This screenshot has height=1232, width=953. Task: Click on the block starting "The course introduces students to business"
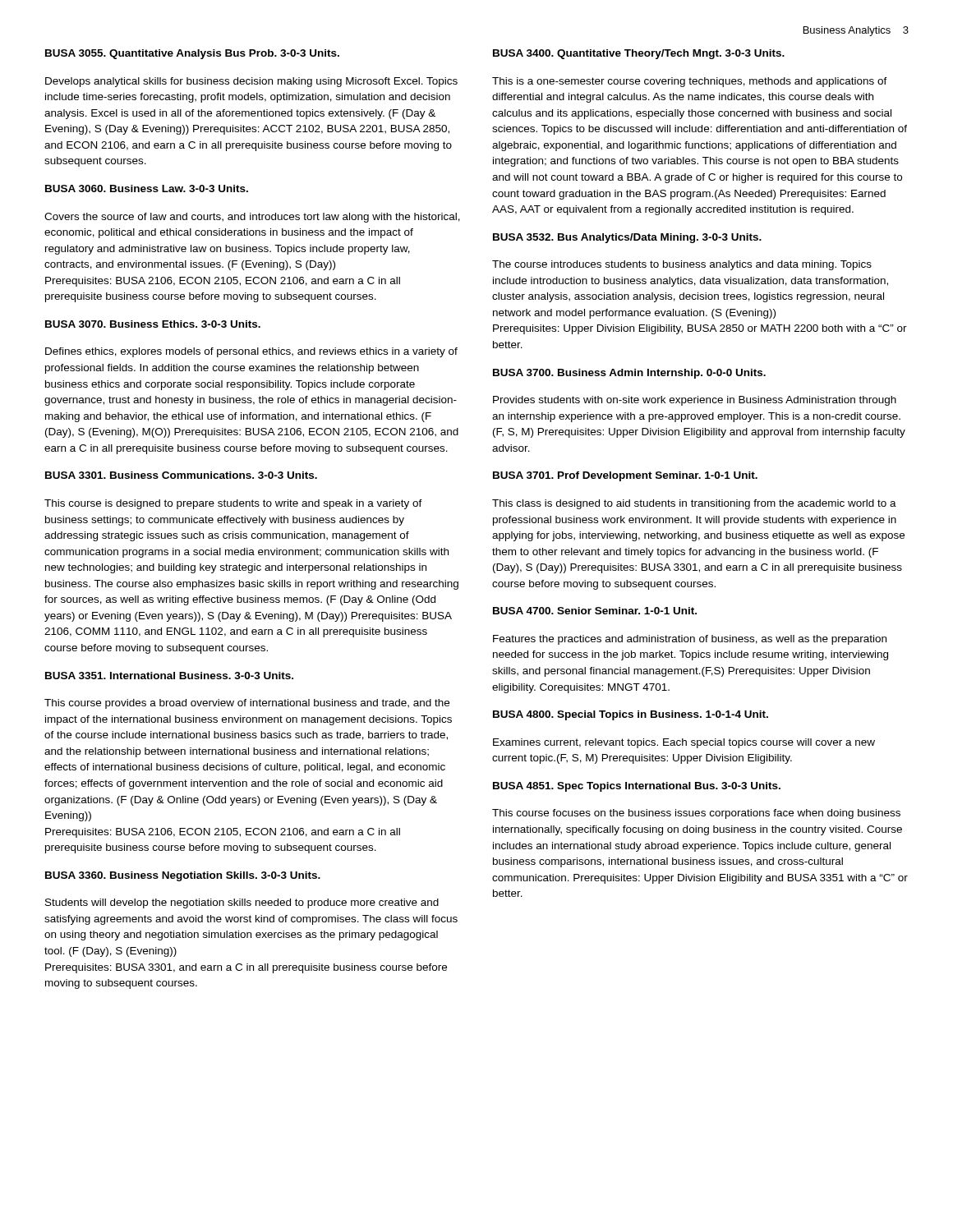click(x=700, y=305)
